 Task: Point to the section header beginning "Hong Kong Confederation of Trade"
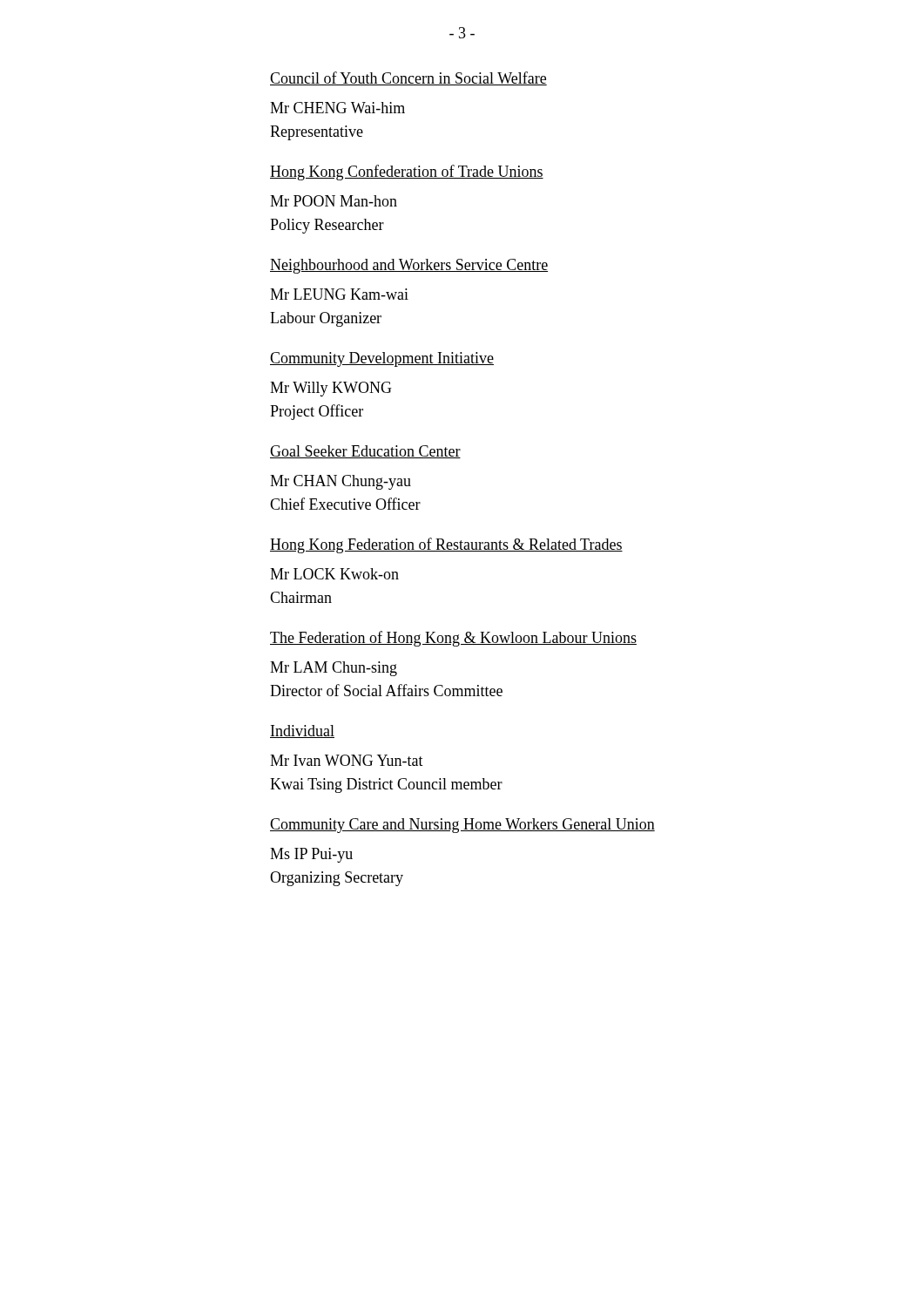tap(407, 173)
